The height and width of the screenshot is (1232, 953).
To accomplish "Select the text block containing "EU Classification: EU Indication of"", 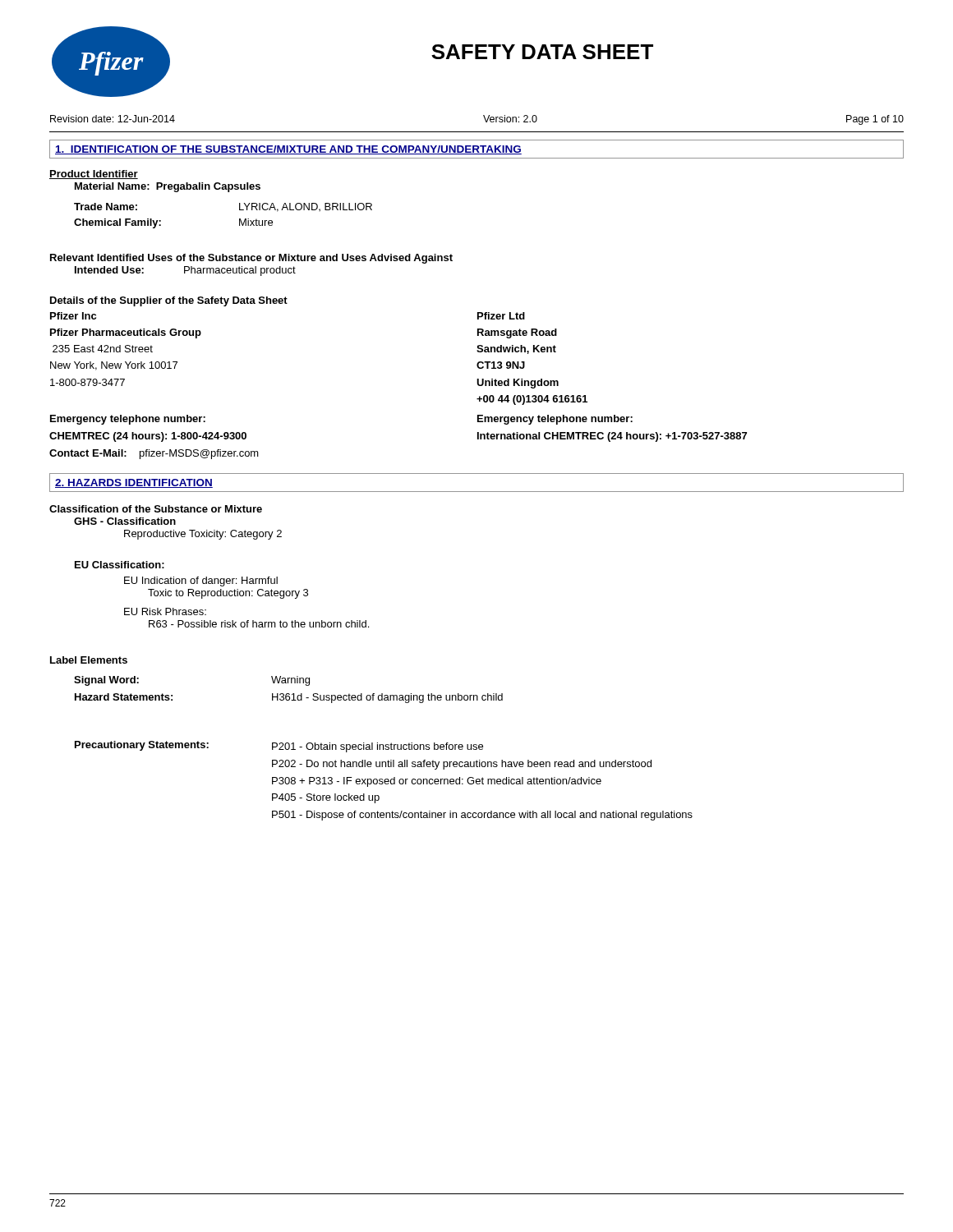I will (120, 565).
